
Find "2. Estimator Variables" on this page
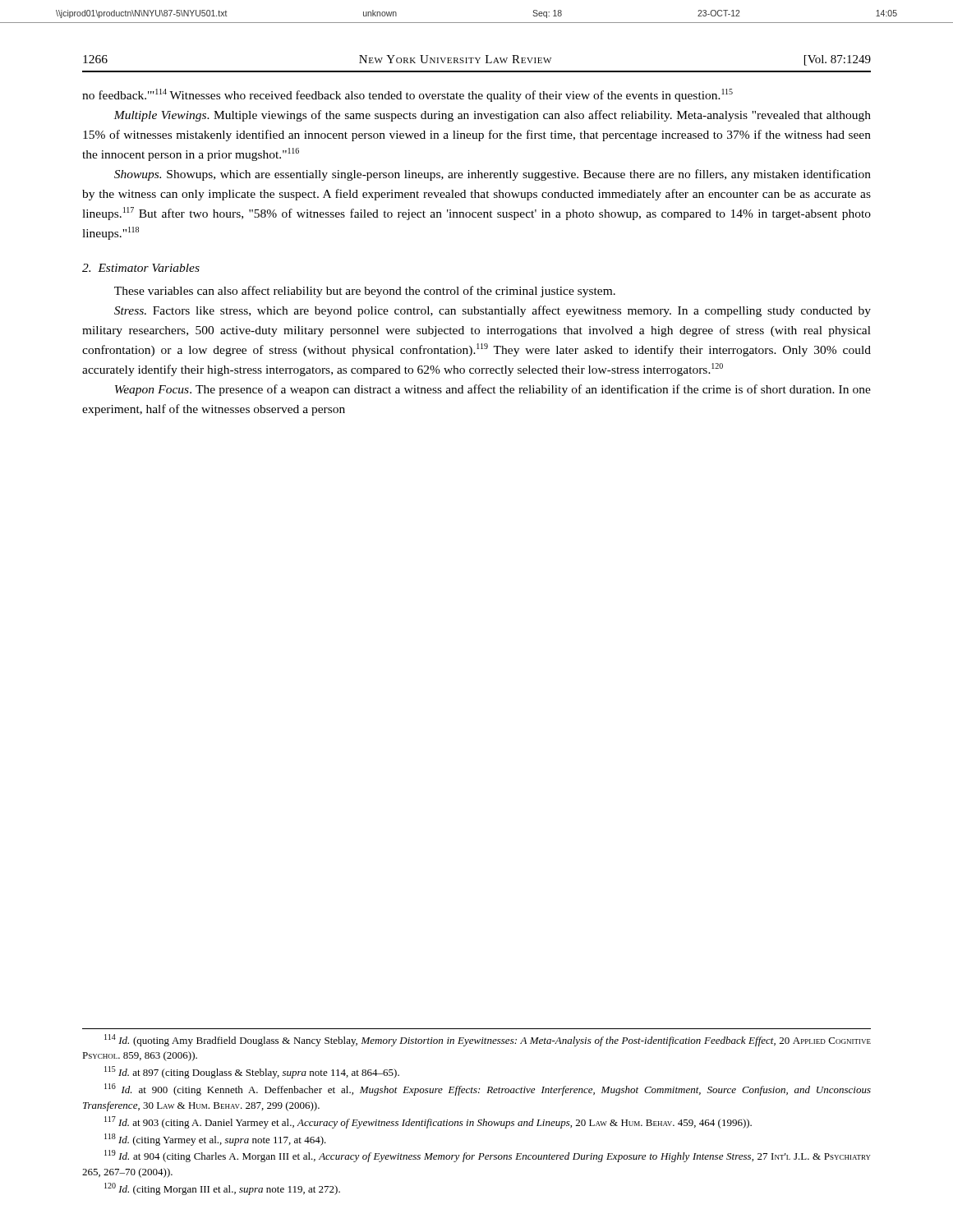point(141,268)
